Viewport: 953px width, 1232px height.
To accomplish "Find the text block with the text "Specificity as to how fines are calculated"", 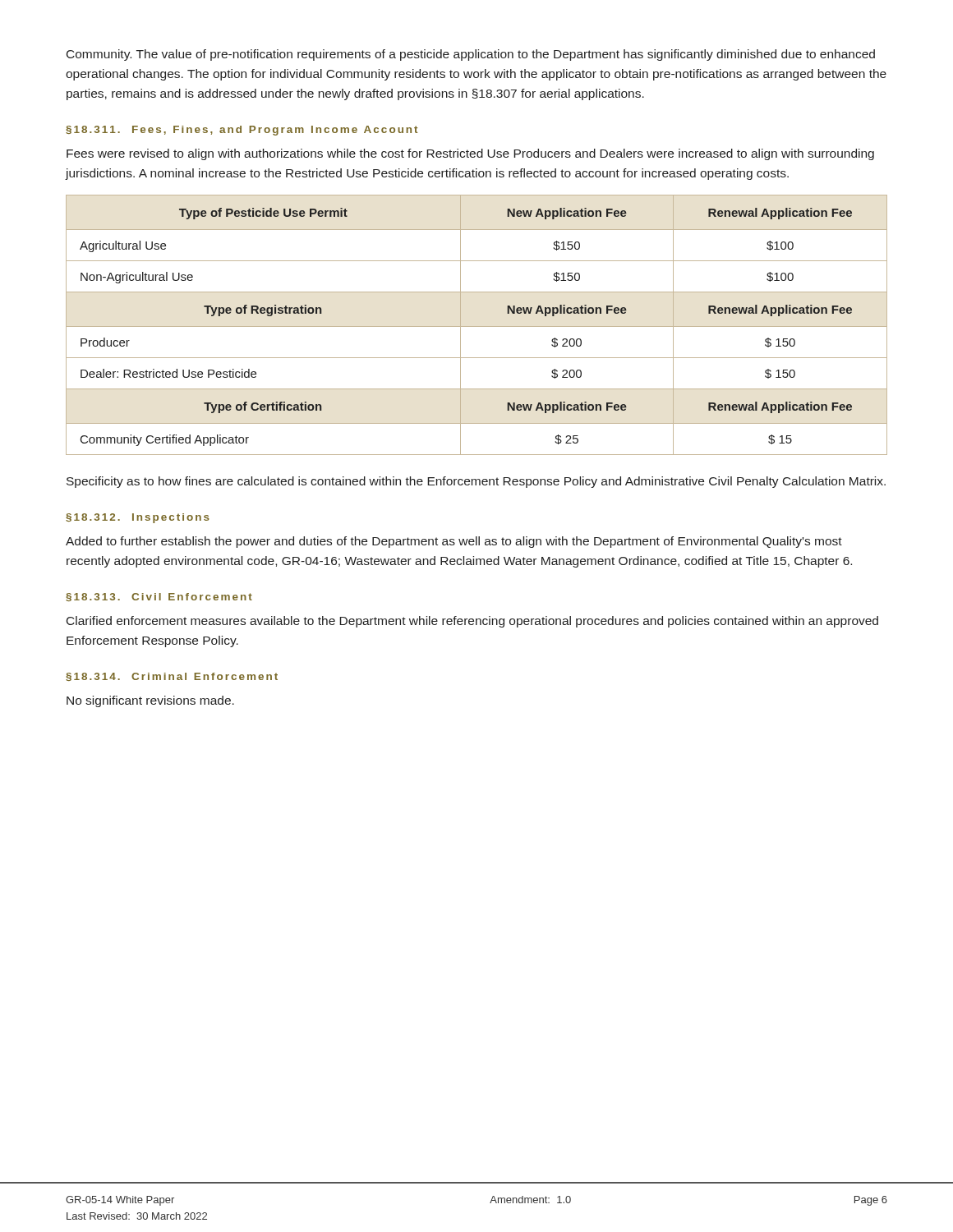I will pyautogui.click(x=476, y=481).
